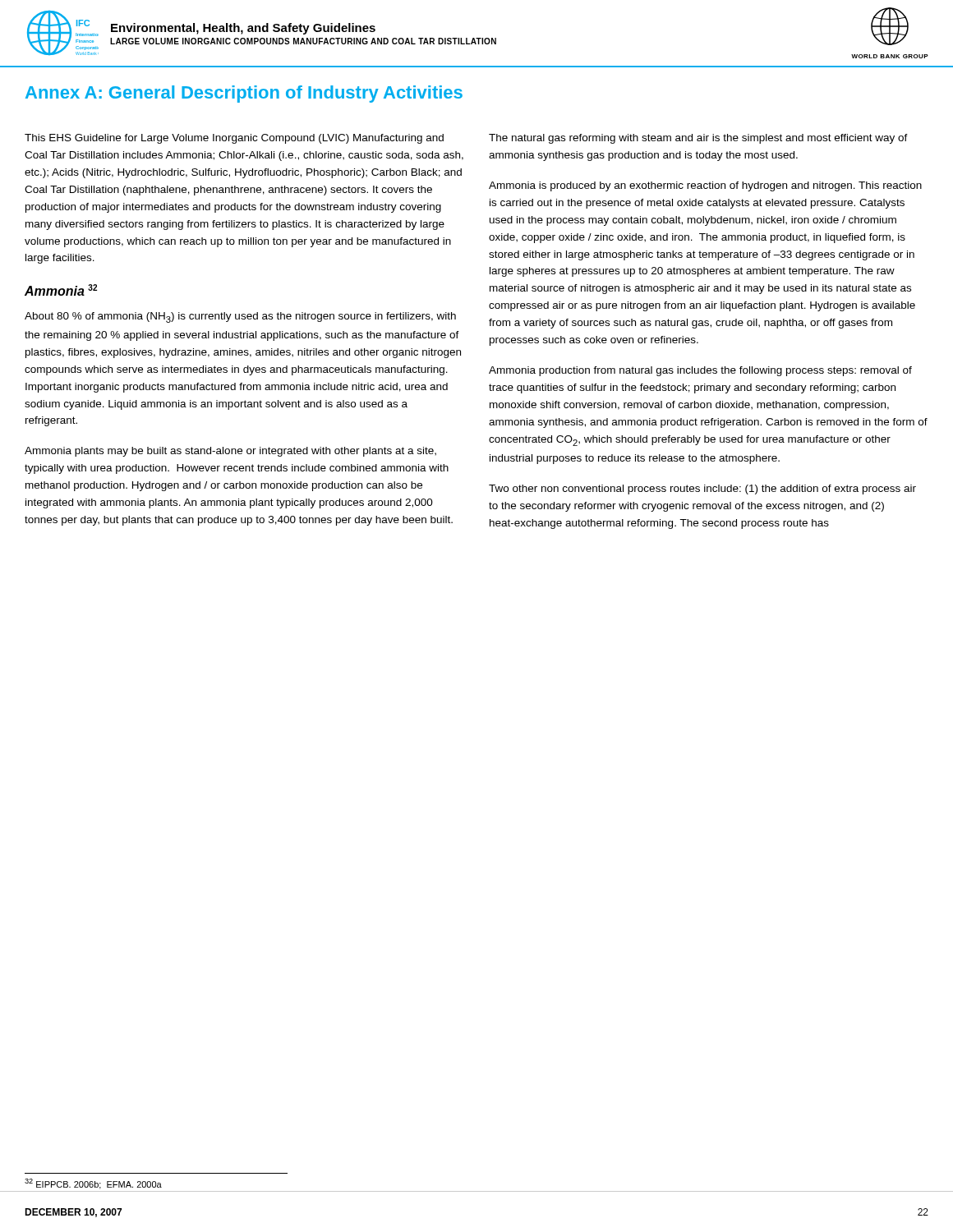Find the text block containing "This EHS Guideline for Large Volume Inorganic"
Viewport: 953px width, 1232px height.
(244, 198)
